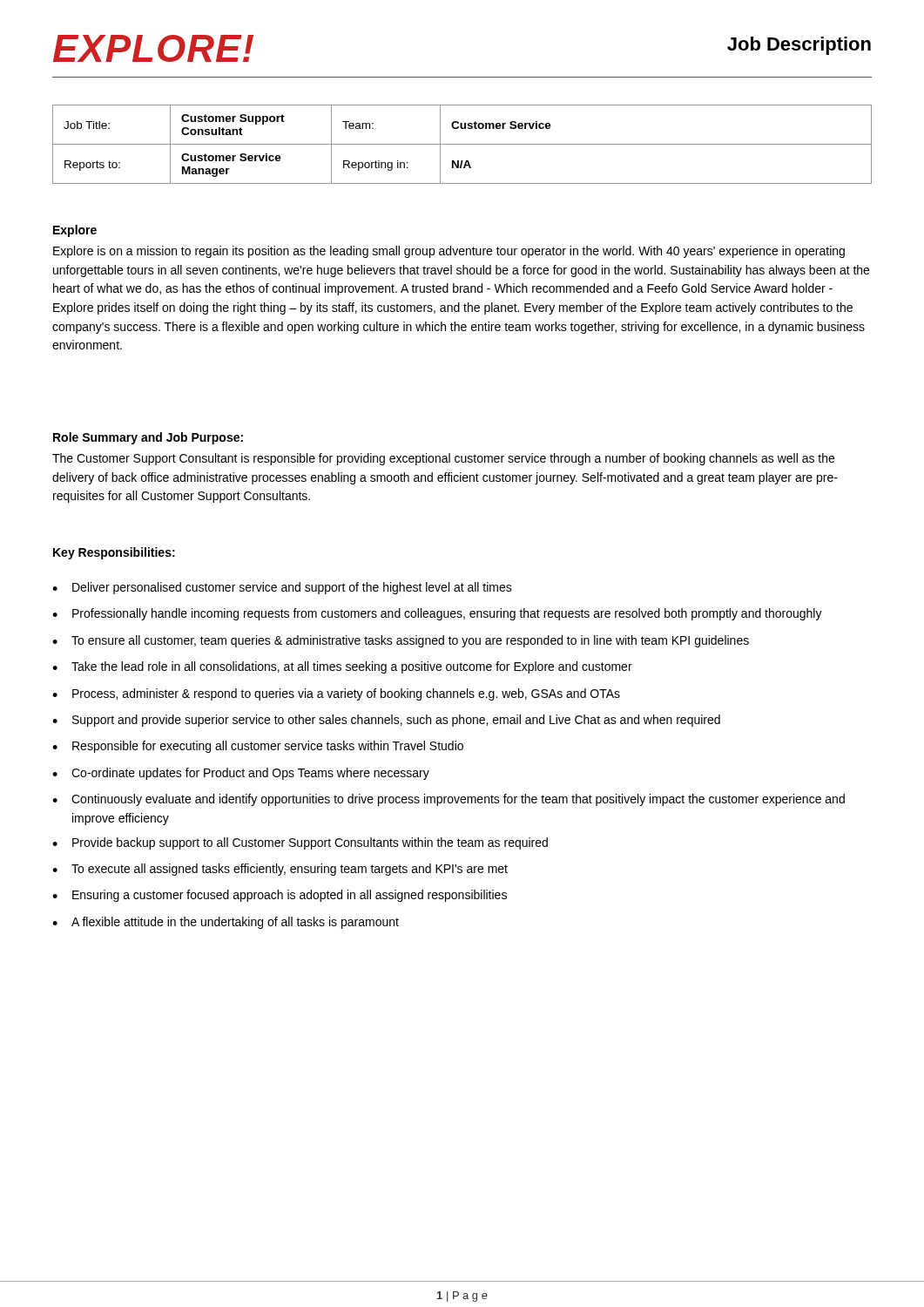Find the block on this page that starts "• Take the lead"
Screen dimensions: 1307x924
[462, 669]
